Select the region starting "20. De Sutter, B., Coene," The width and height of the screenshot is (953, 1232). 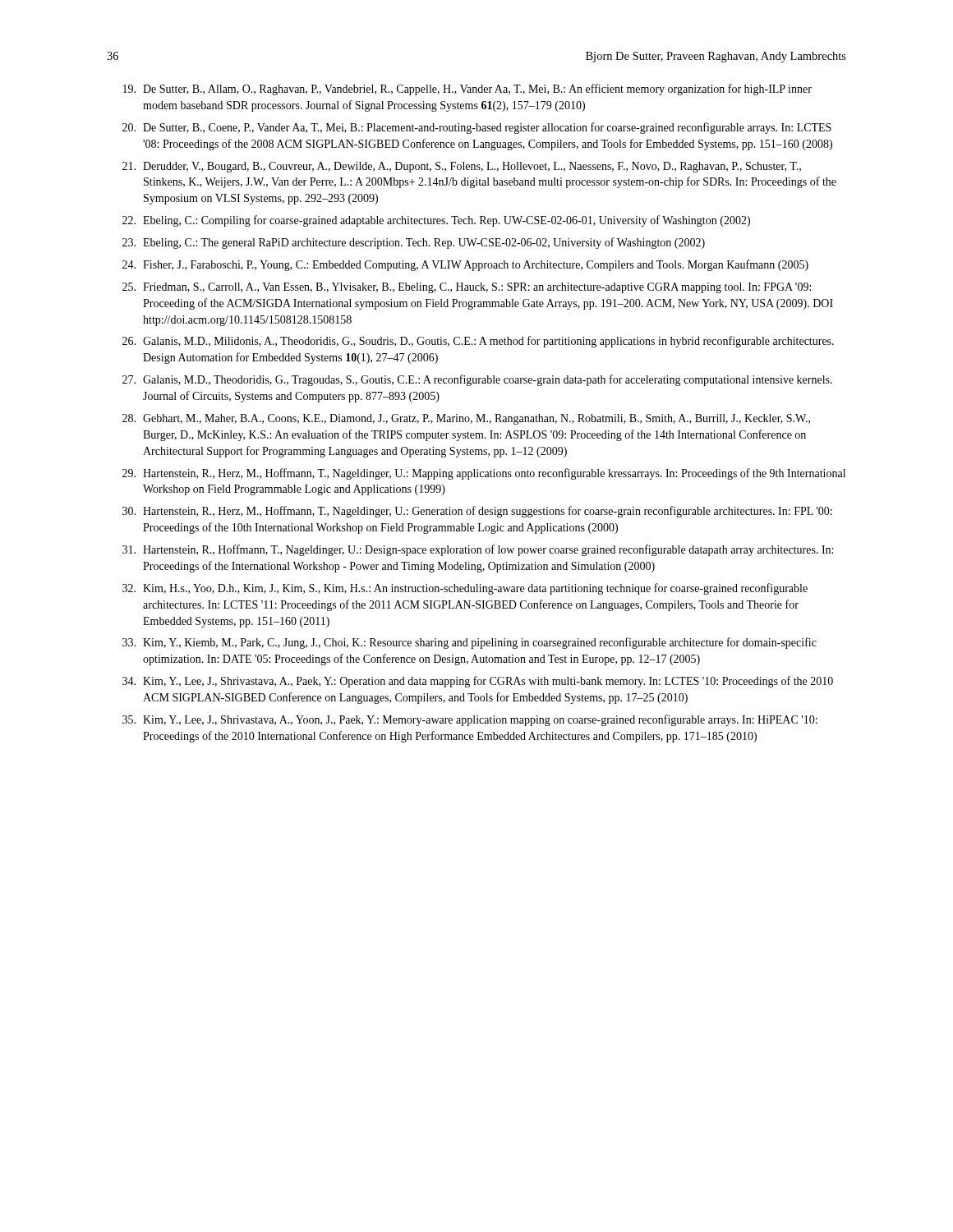click(476, 136)
